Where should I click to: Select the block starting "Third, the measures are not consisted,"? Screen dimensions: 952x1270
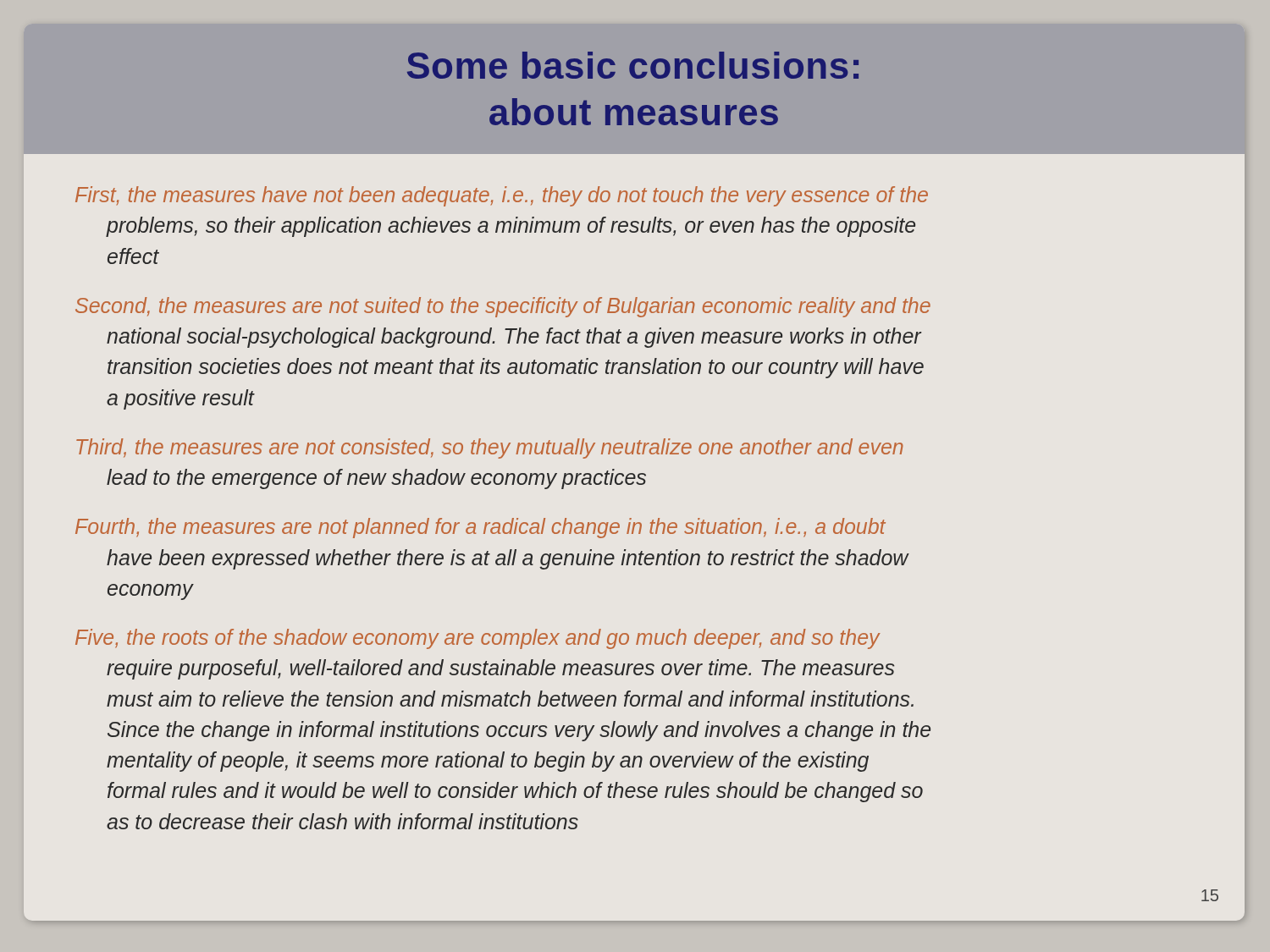click(x=630, y=462)
